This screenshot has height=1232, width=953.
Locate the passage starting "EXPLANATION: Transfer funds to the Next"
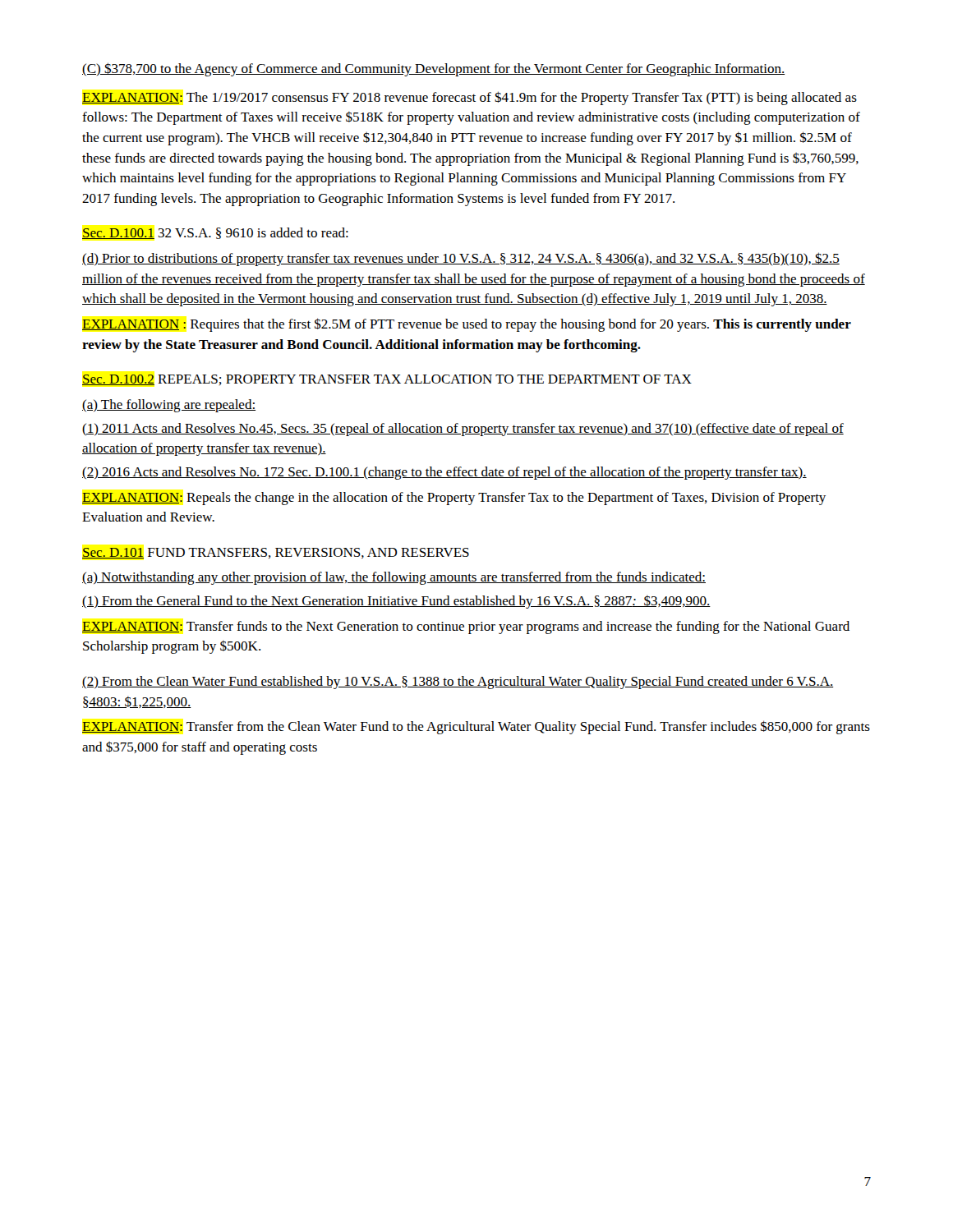tap(466, 636)
